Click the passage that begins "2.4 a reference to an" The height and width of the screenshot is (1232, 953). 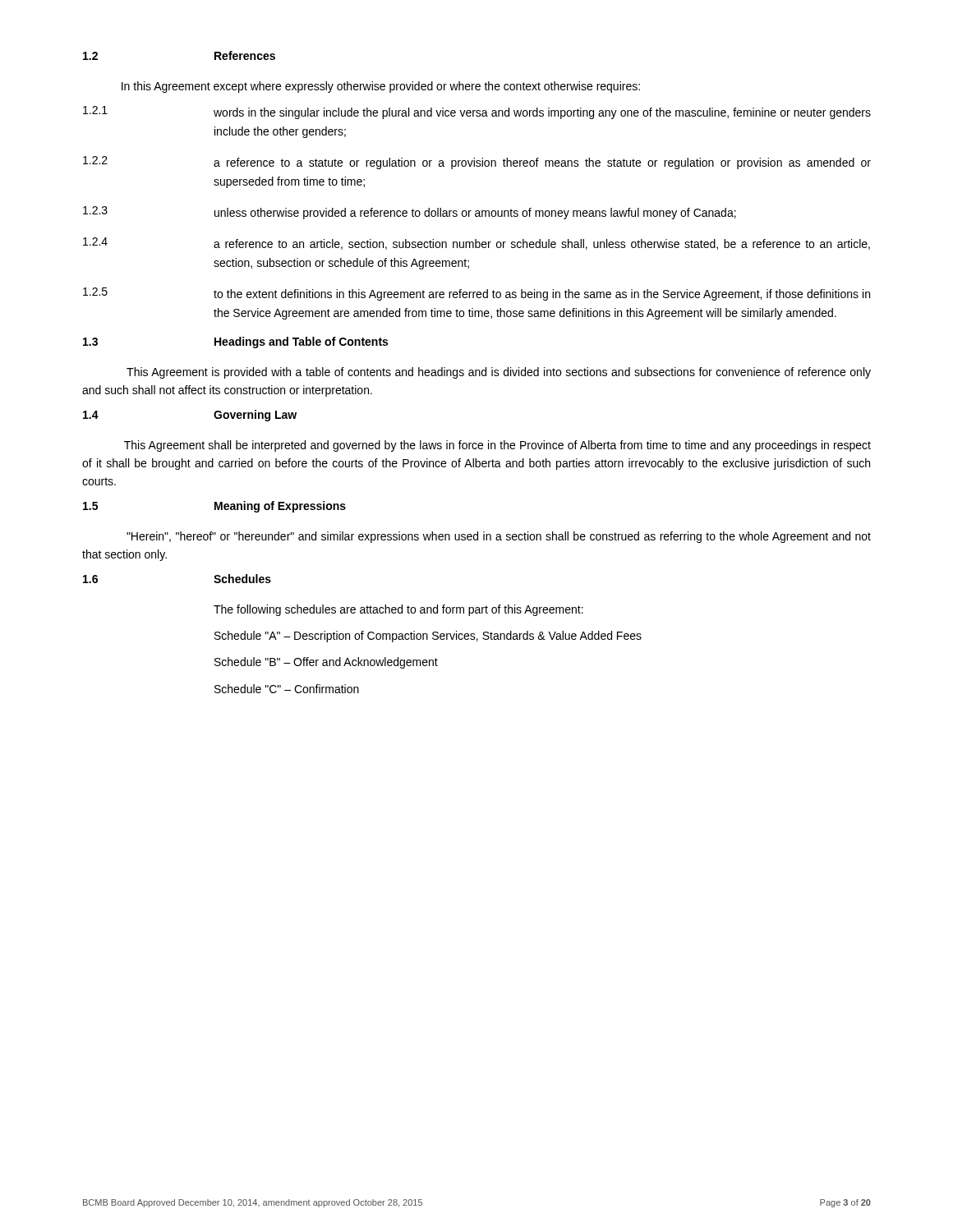(476, 254)
